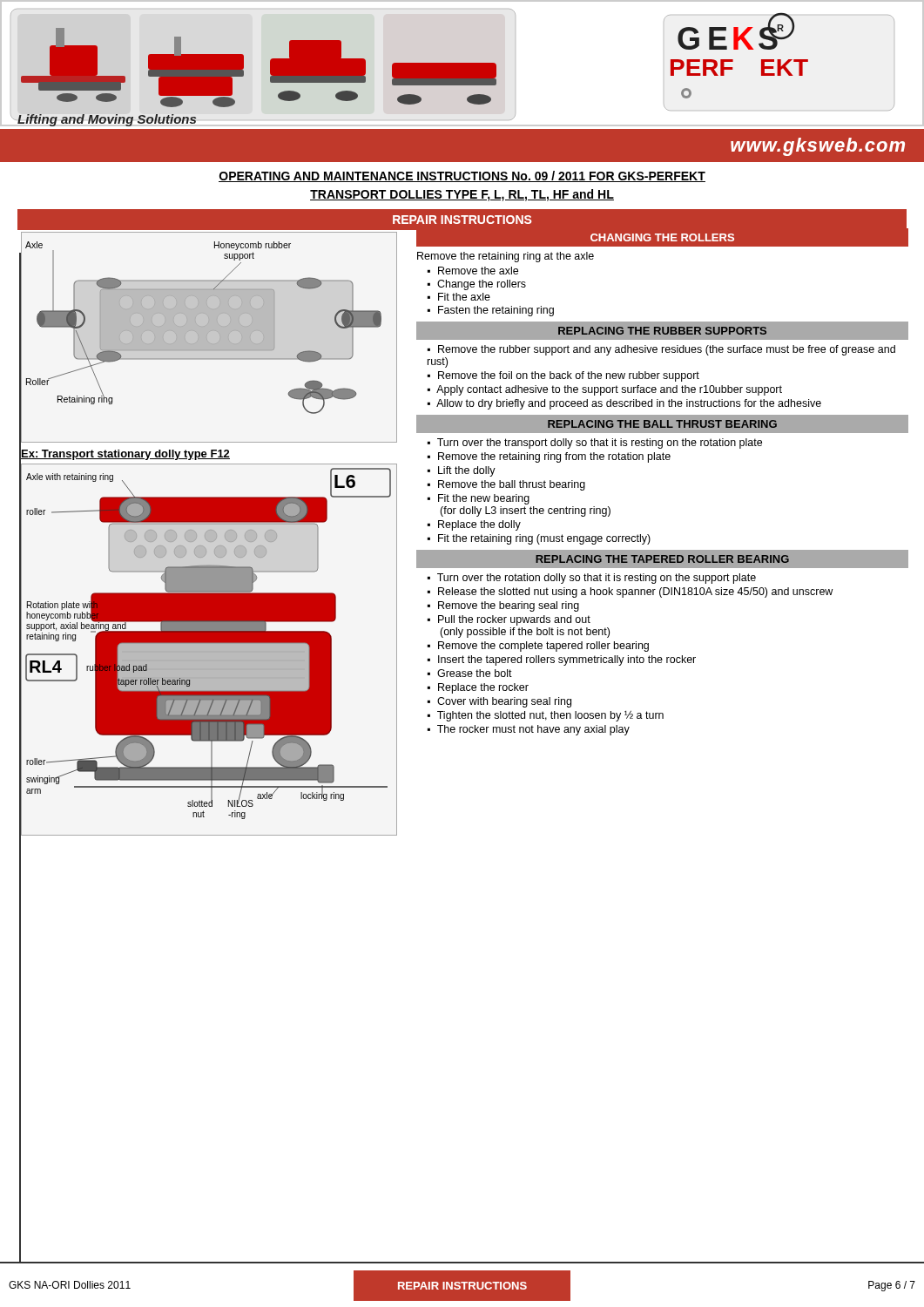Find the region starting "▪ Fit the new"
924x1307 pixels.
478,498
